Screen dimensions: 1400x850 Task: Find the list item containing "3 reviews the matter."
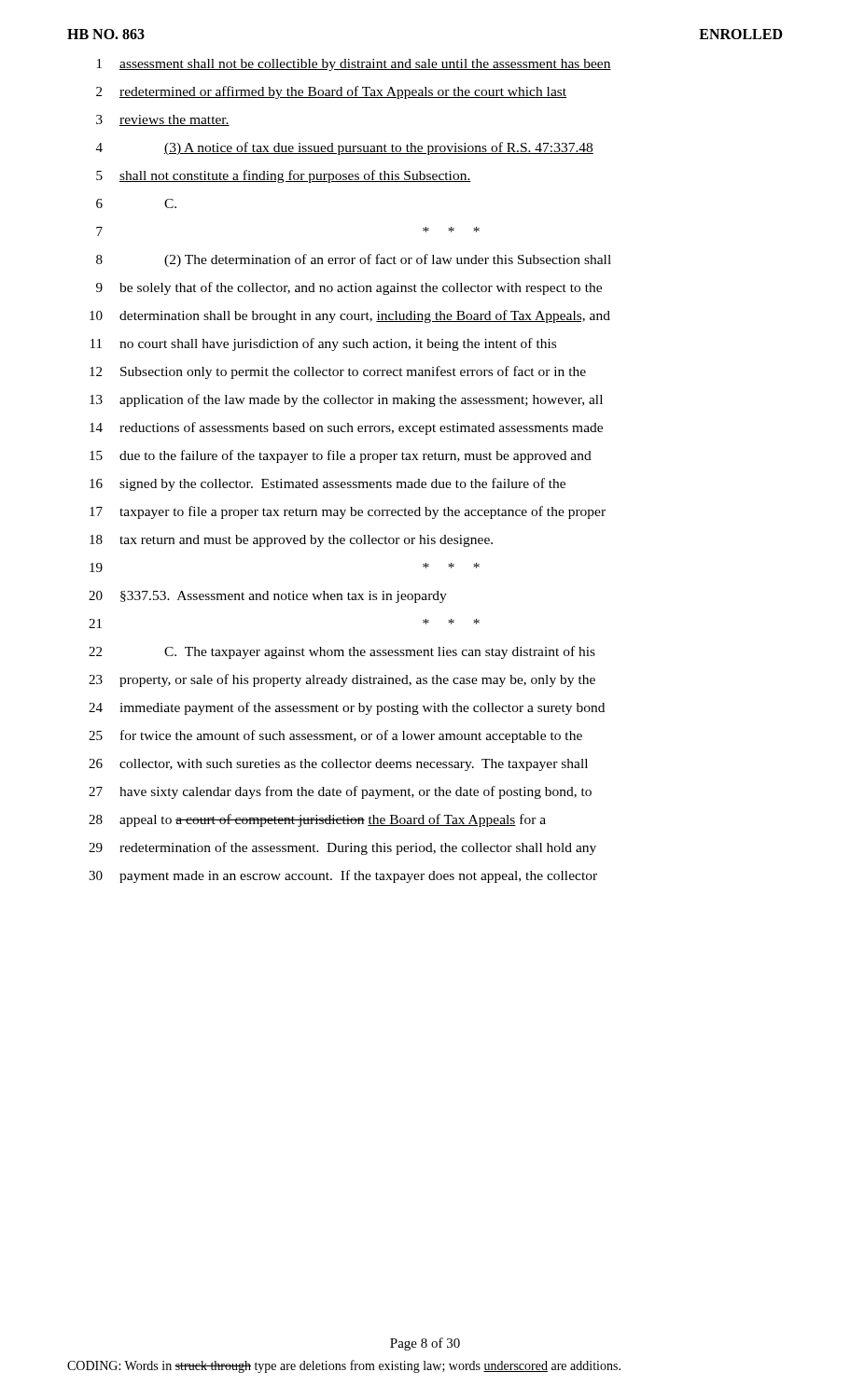(x=163, y=120)
